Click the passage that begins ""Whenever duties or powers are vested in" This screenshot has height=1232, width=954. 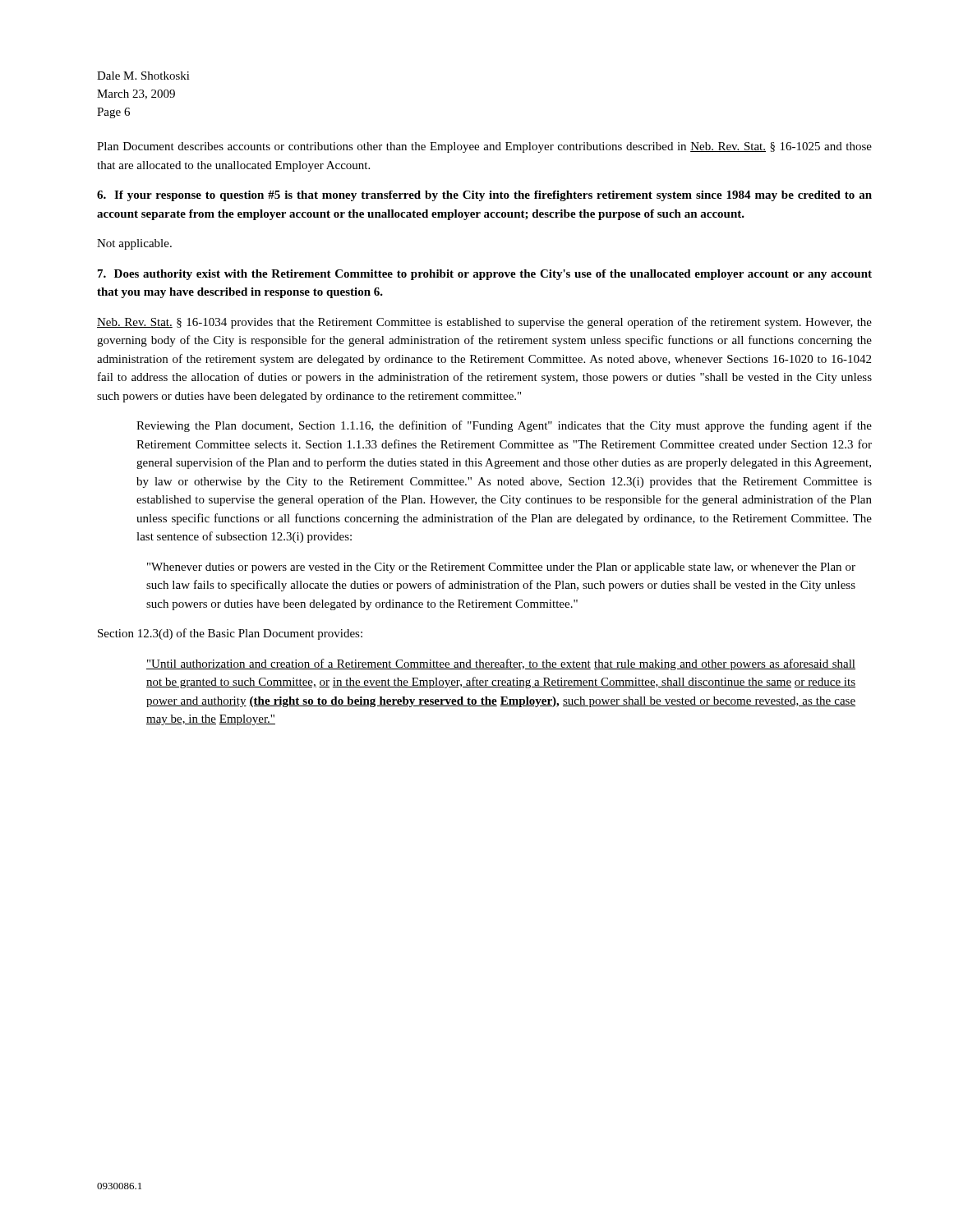pos(501,585)
